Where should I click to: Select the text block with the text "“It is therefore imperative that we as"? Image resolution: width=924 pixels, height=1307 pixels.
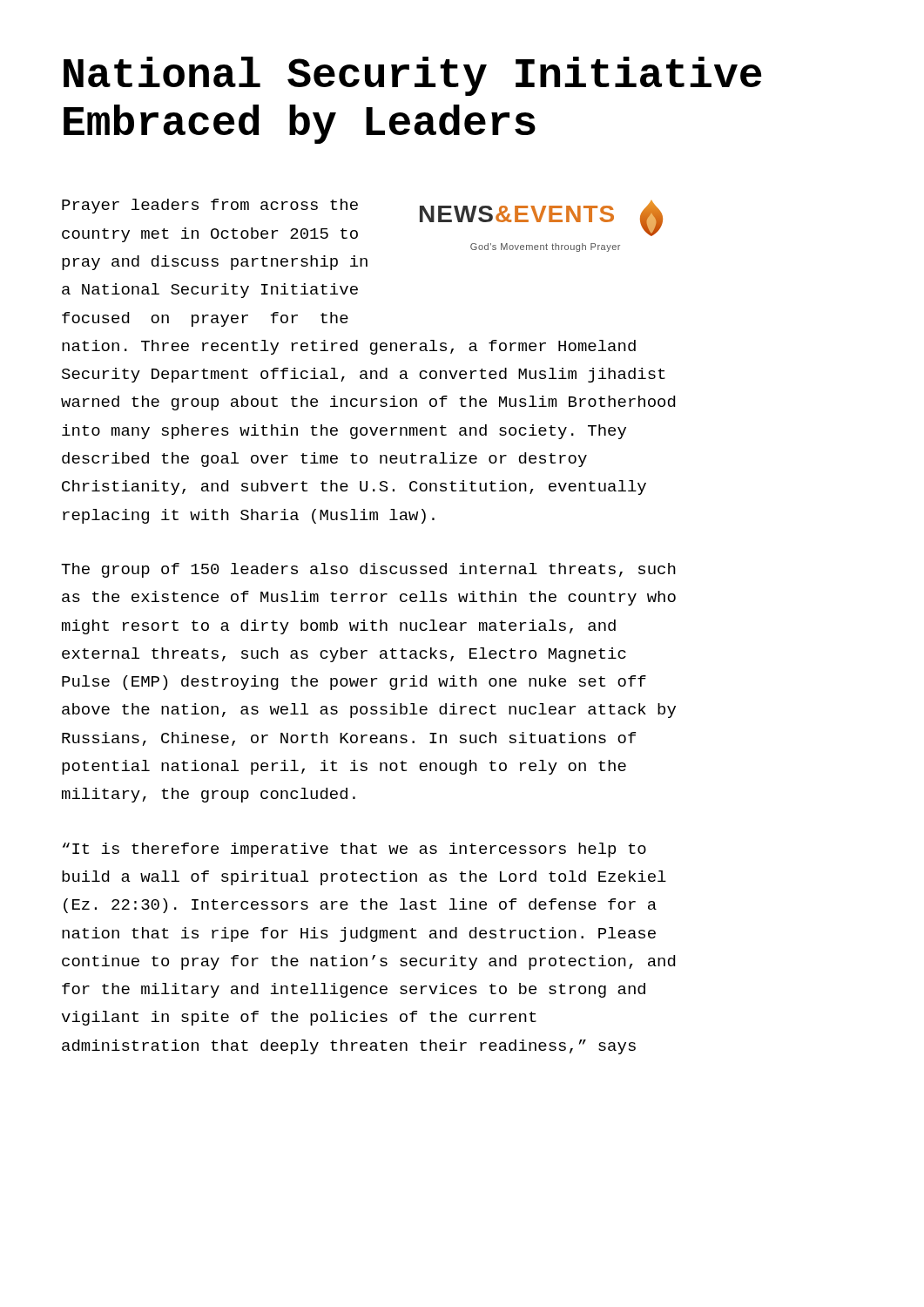coord(369,948)
